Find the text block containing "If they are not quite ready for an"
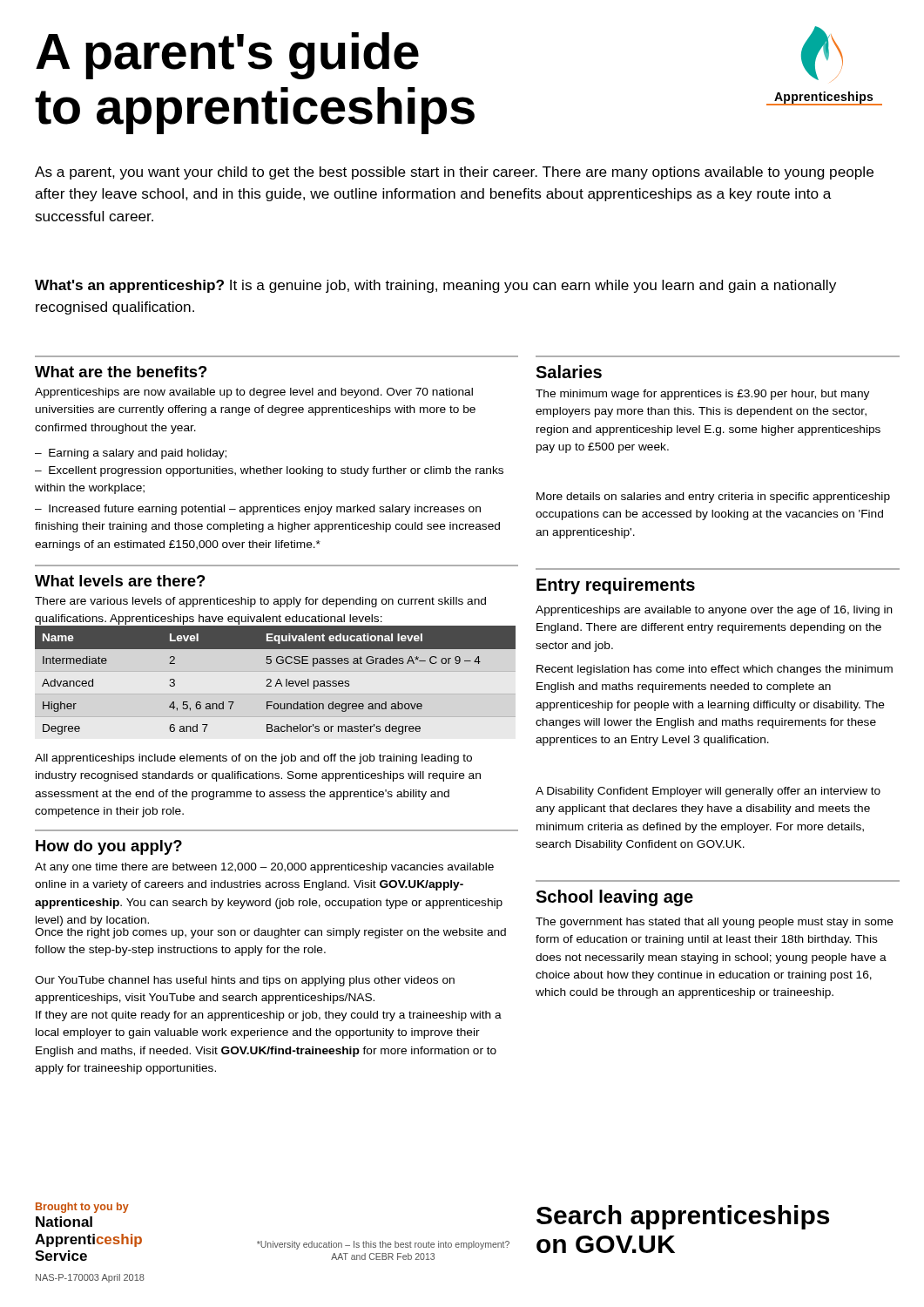 pos(268,1041)
